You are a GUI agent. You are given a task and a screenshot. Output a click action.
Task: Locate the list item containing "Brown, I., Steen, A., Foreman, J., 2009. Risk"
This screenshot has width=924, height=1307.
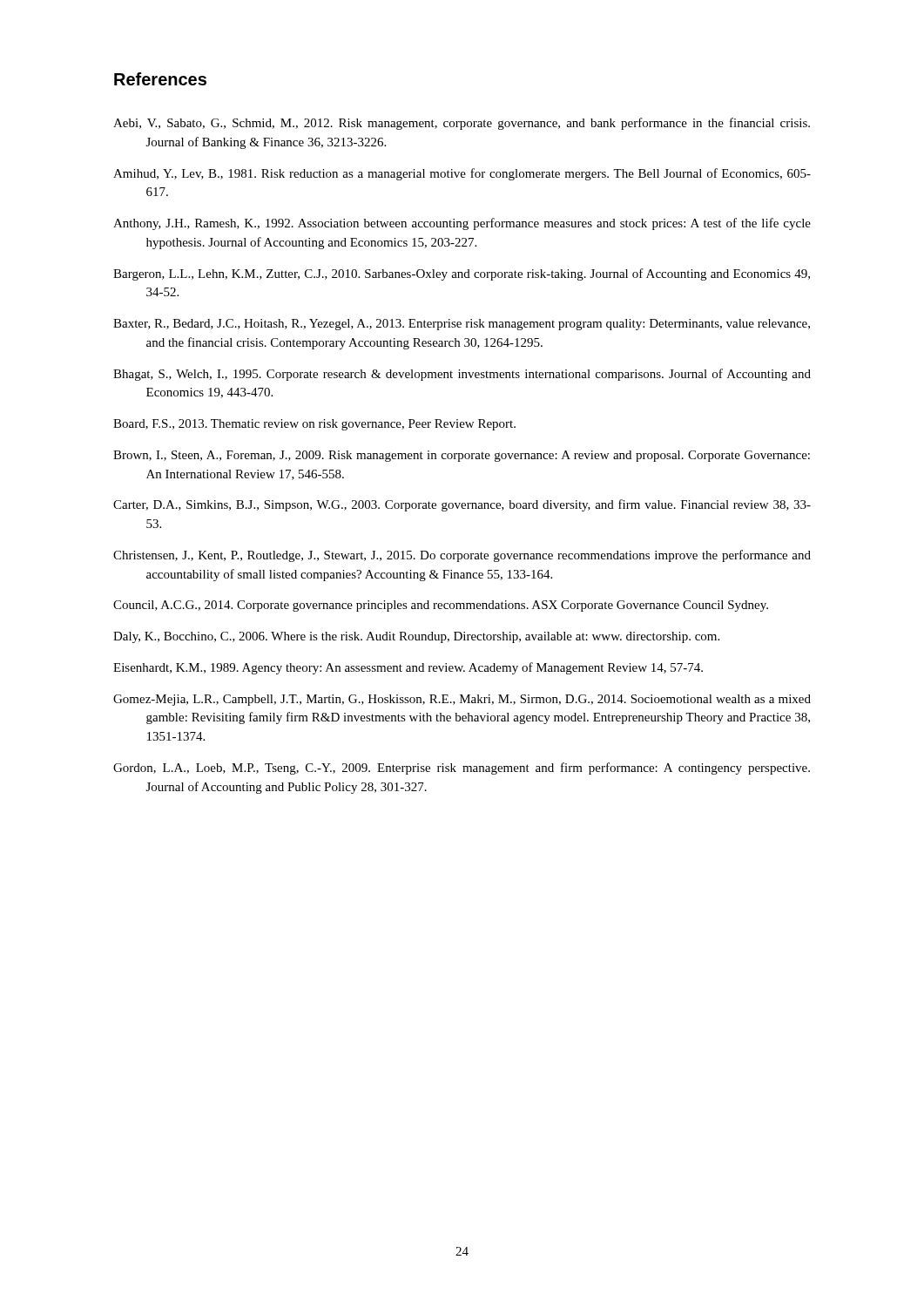462,465
